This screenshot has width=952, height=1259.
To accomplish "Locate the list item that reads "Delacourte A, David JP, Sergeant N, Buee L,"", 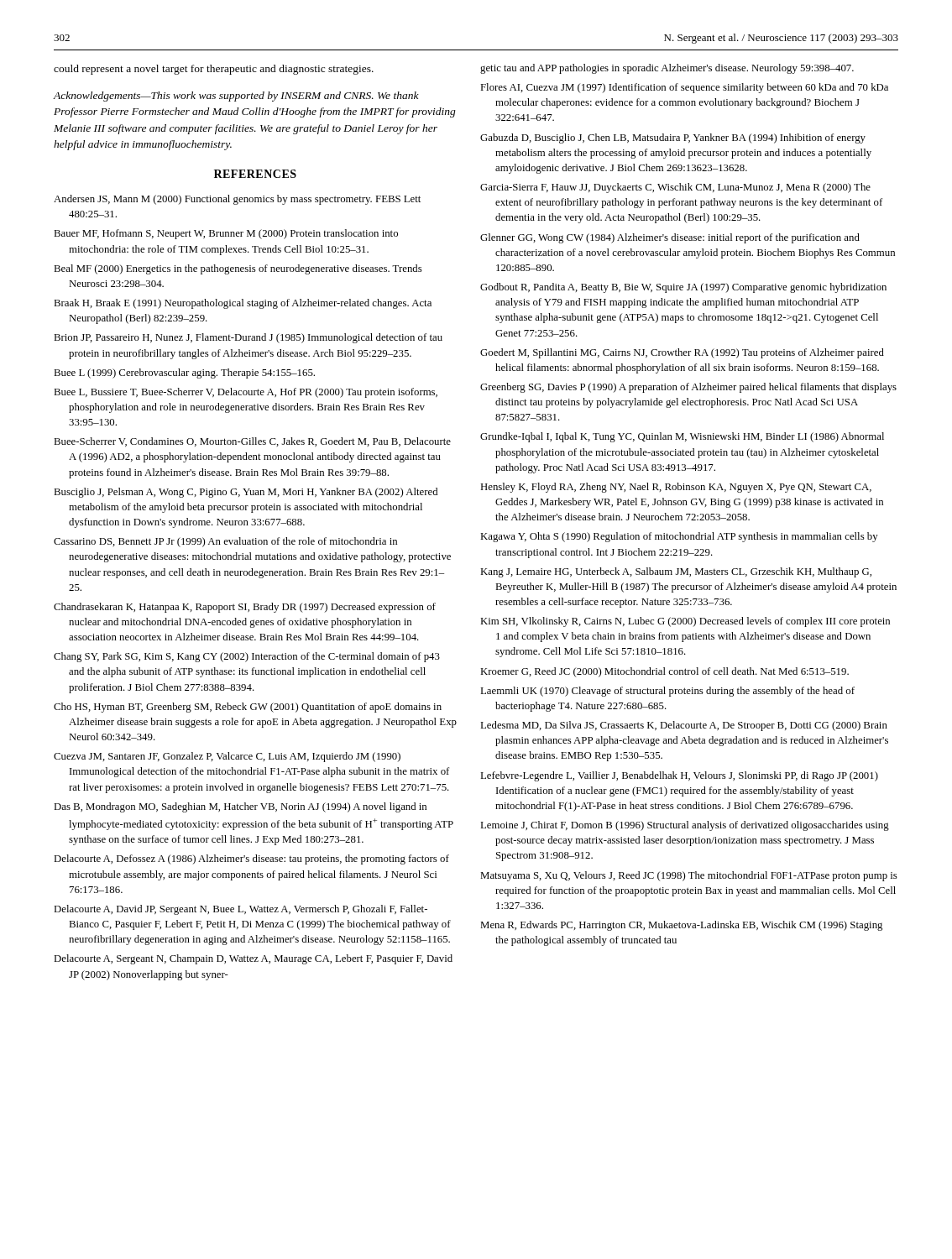I will 252,924.
